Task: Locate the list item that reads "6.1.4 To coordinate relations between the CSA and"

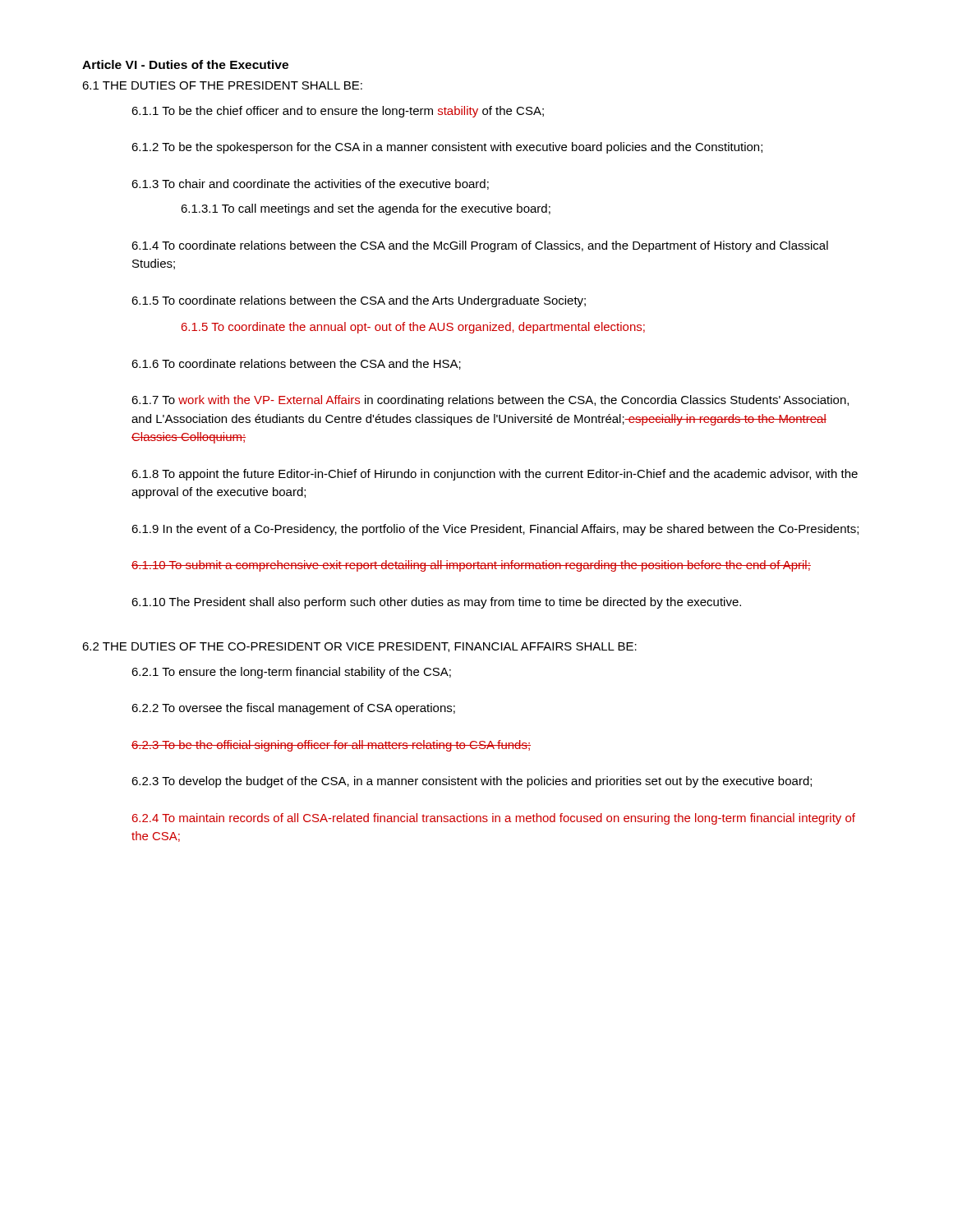Action: [x=480, y=254]
